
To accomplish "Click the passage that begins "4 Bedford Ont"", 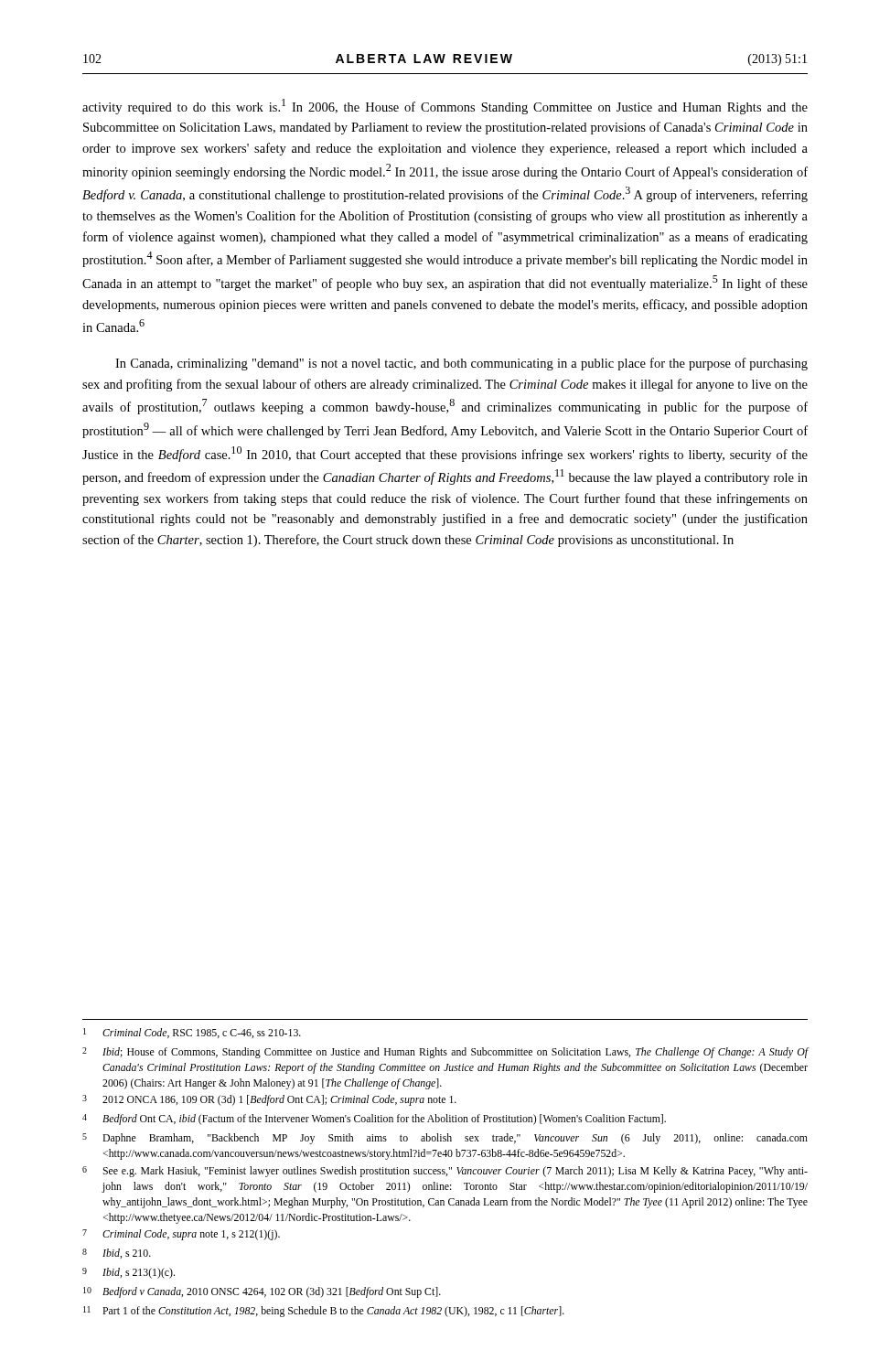I will 445,1121.
